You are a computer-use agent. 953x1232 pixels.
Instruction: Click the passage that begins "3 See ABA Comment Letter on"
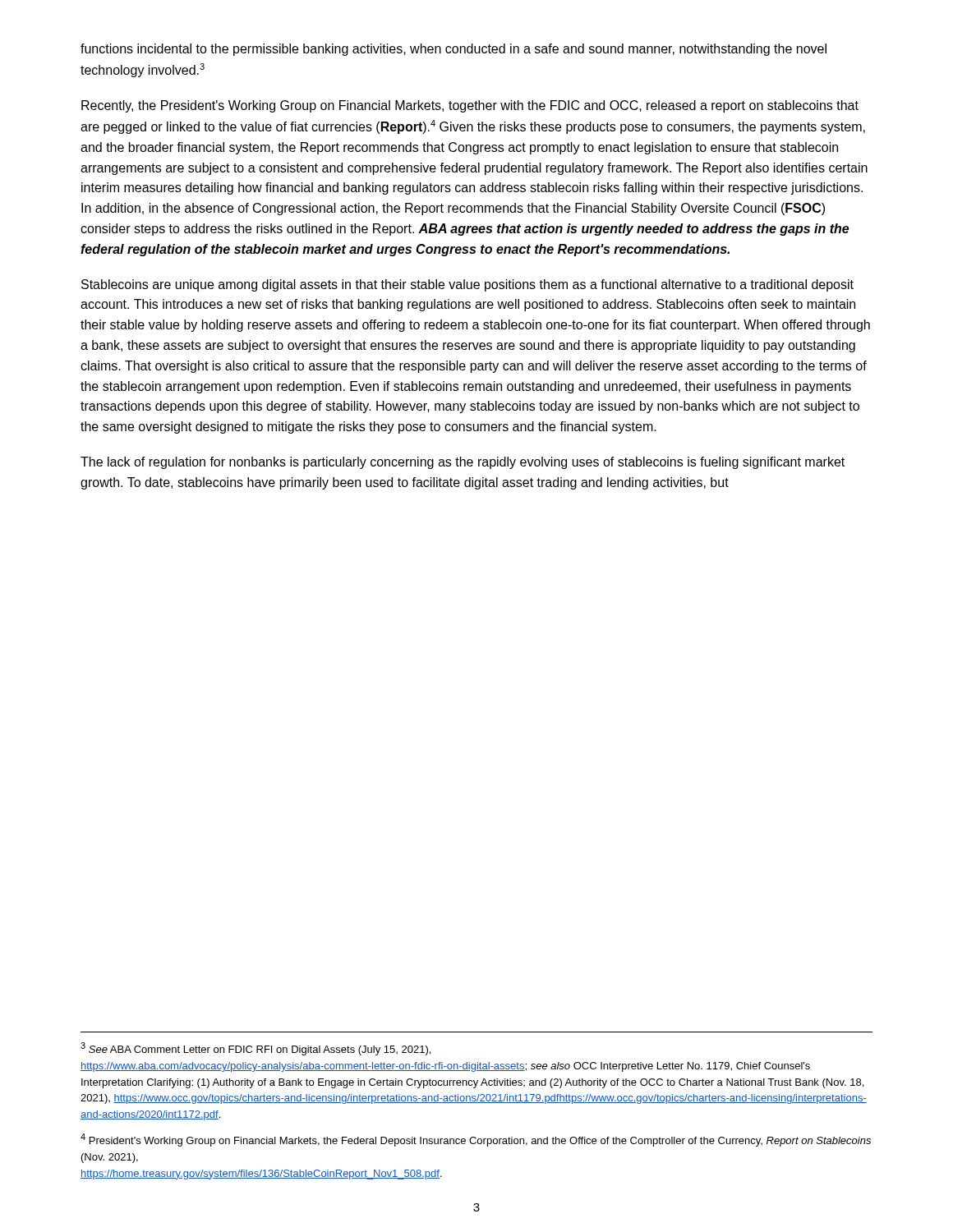tap(474, 1080)
